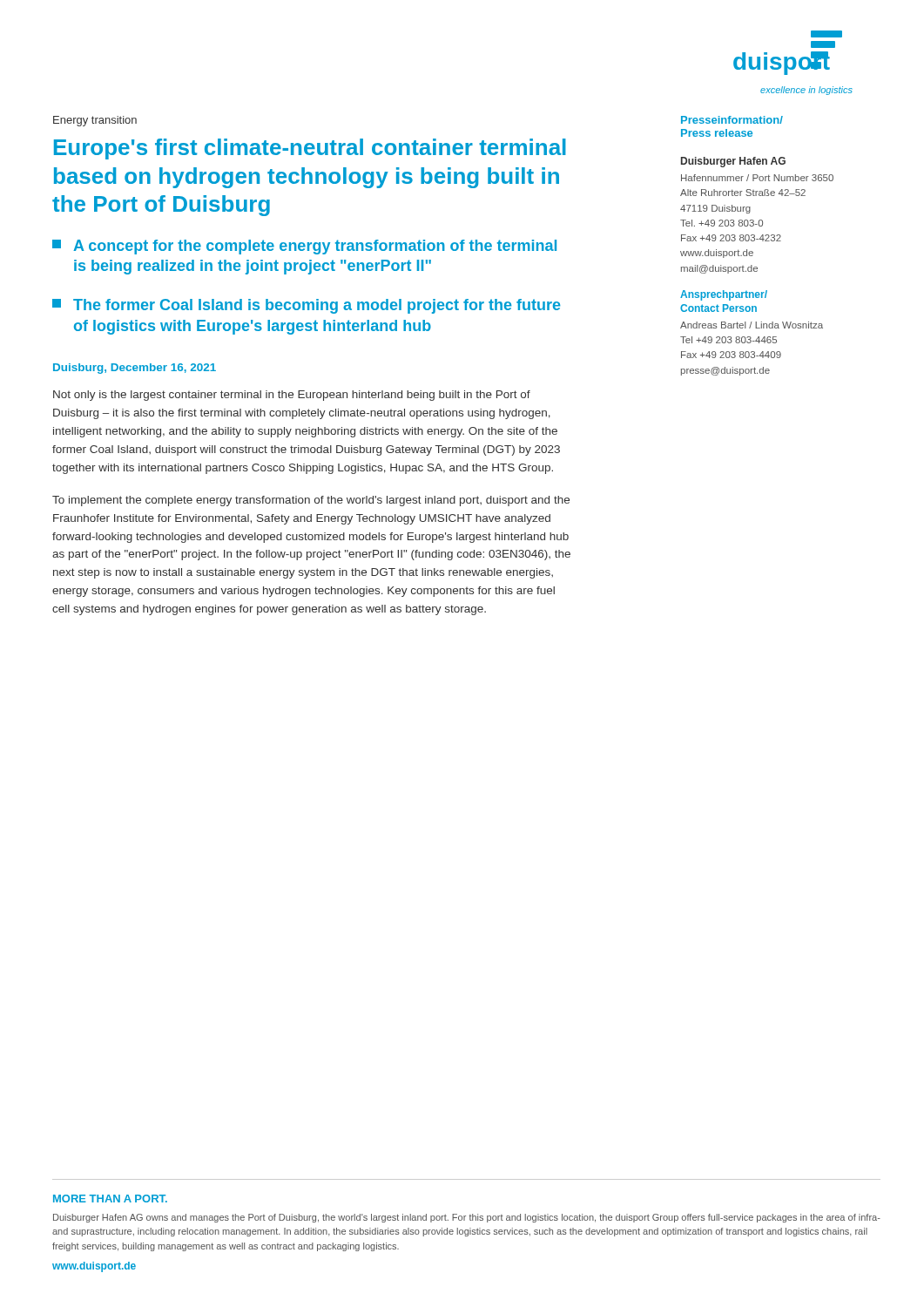
Task: Where is the passage that starts "Duisburger Hafen AG Hafennummer / Port Number"?
Action: pyautogui.click(x=733, y=162)
